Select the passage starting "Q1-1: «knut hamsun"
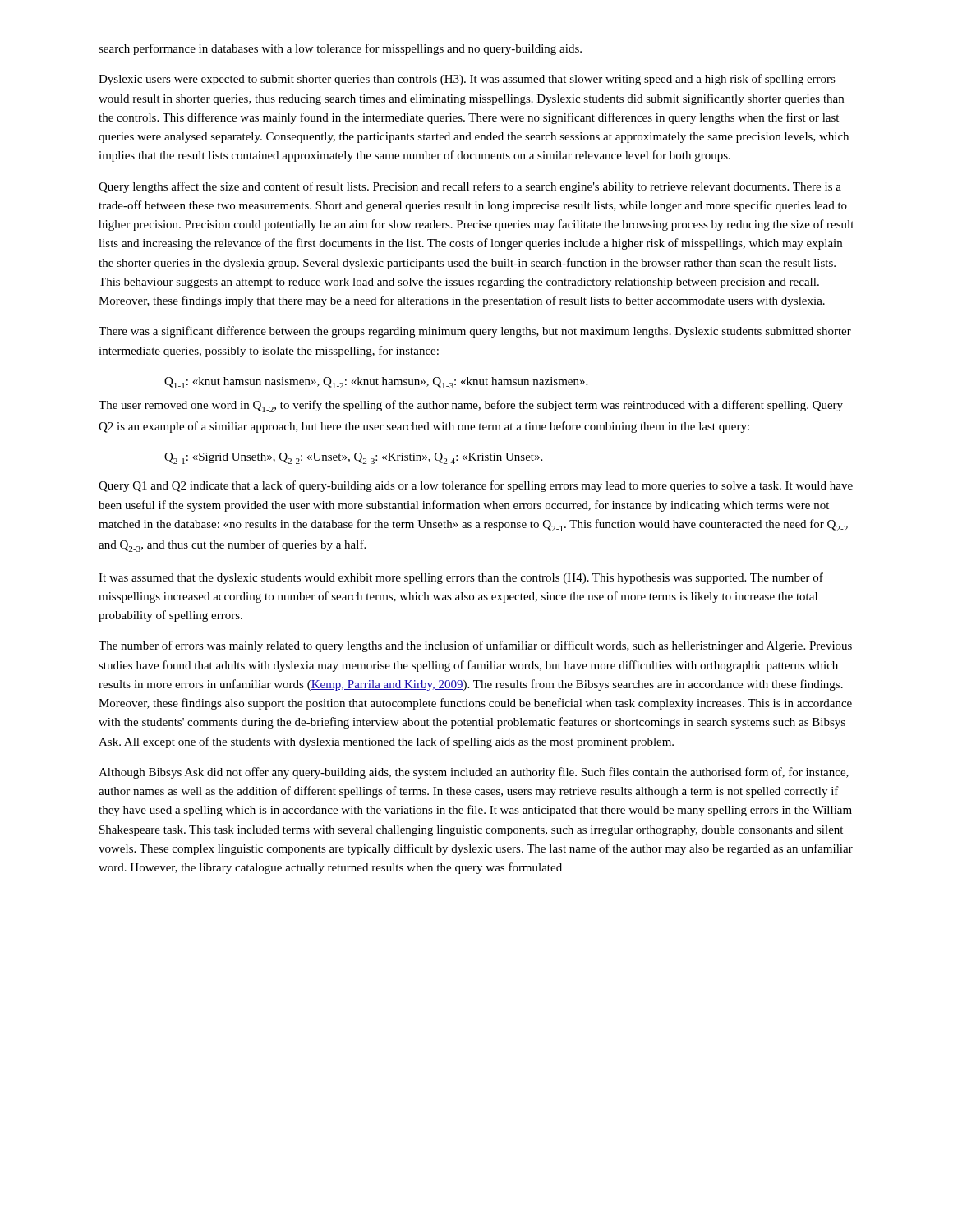The height and width of the screenshot is (1232, 953). (376, 382)
